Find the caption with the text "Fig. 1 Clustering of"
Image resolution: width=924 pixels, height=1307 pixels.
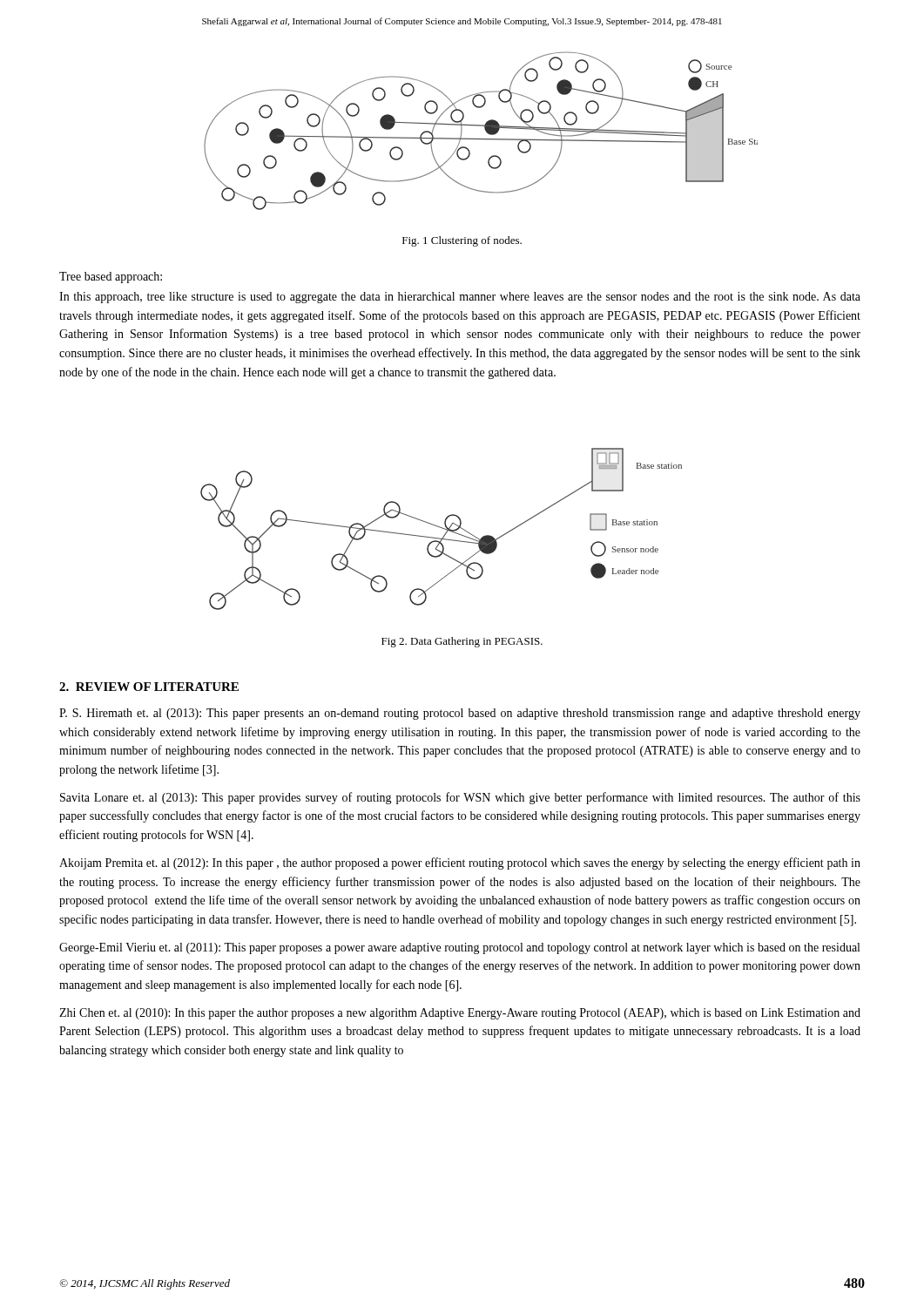[x=462, y=240]
